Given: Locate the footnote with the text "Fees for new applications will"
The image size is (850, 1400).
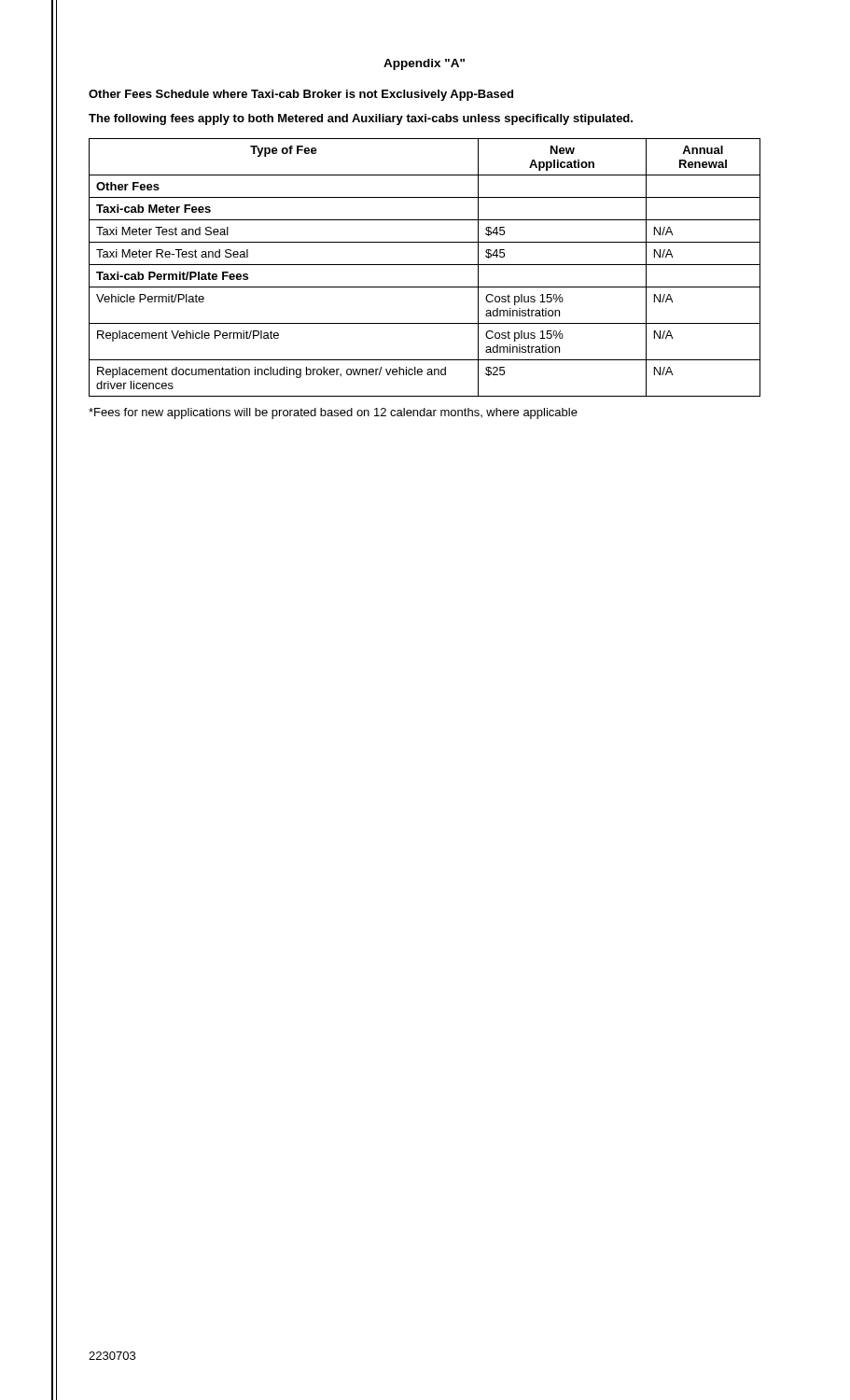Looking at the screenshot, I should coord(333,412).
